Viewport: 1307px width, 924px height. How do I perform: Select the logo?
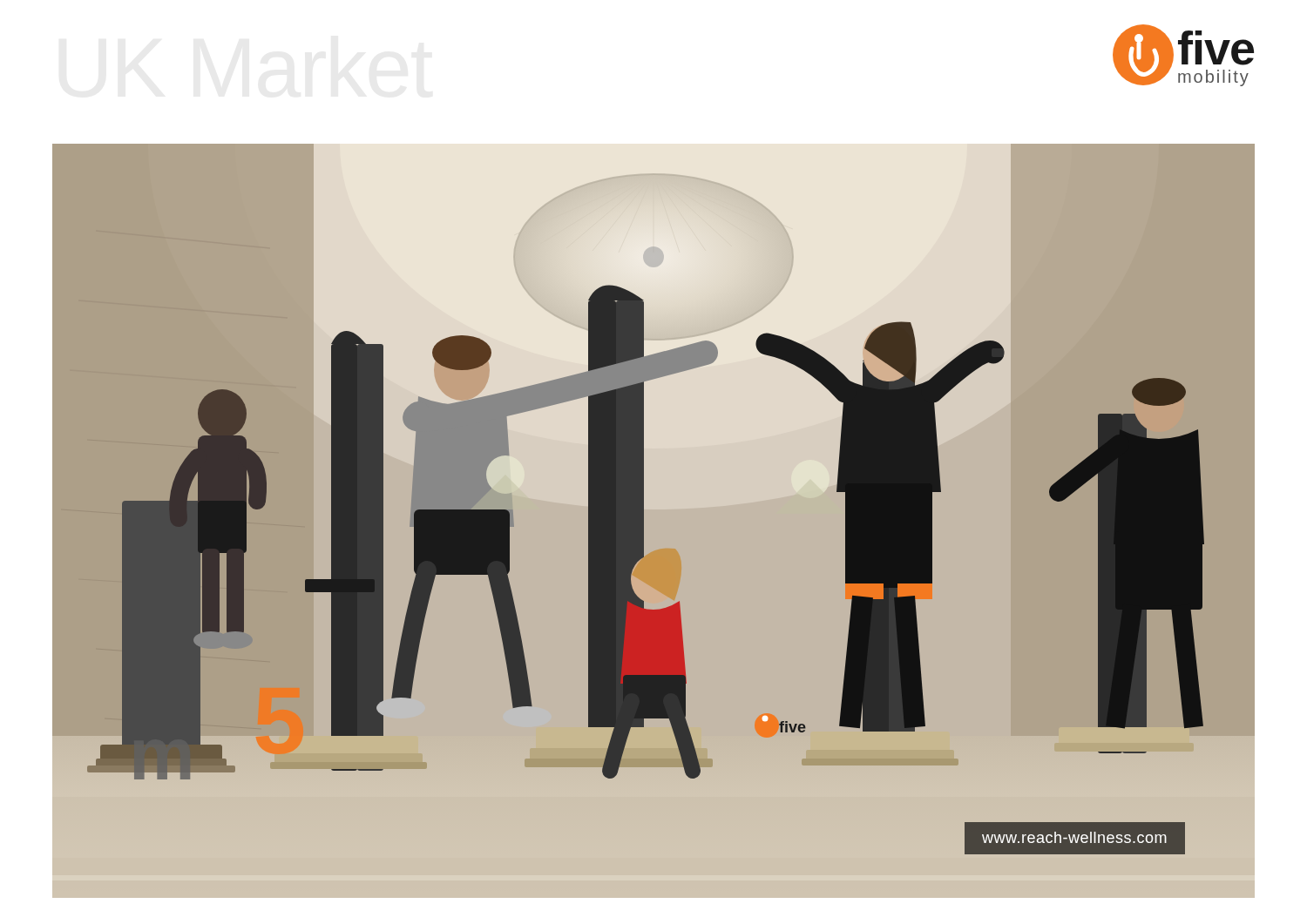1184,55
